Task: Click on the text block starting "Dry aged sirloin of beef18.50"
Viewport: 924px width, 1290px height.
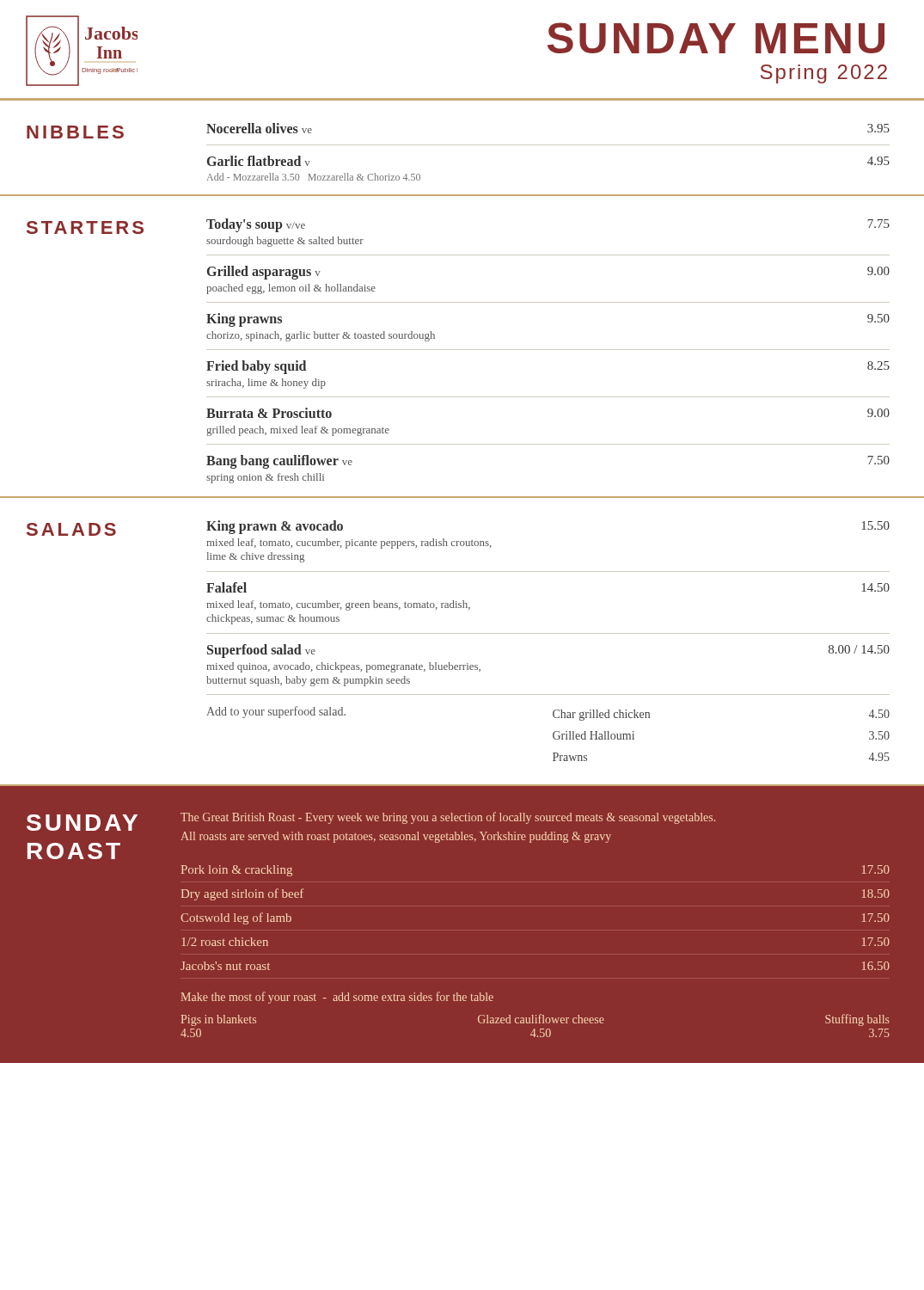Action: coord(242,894)
